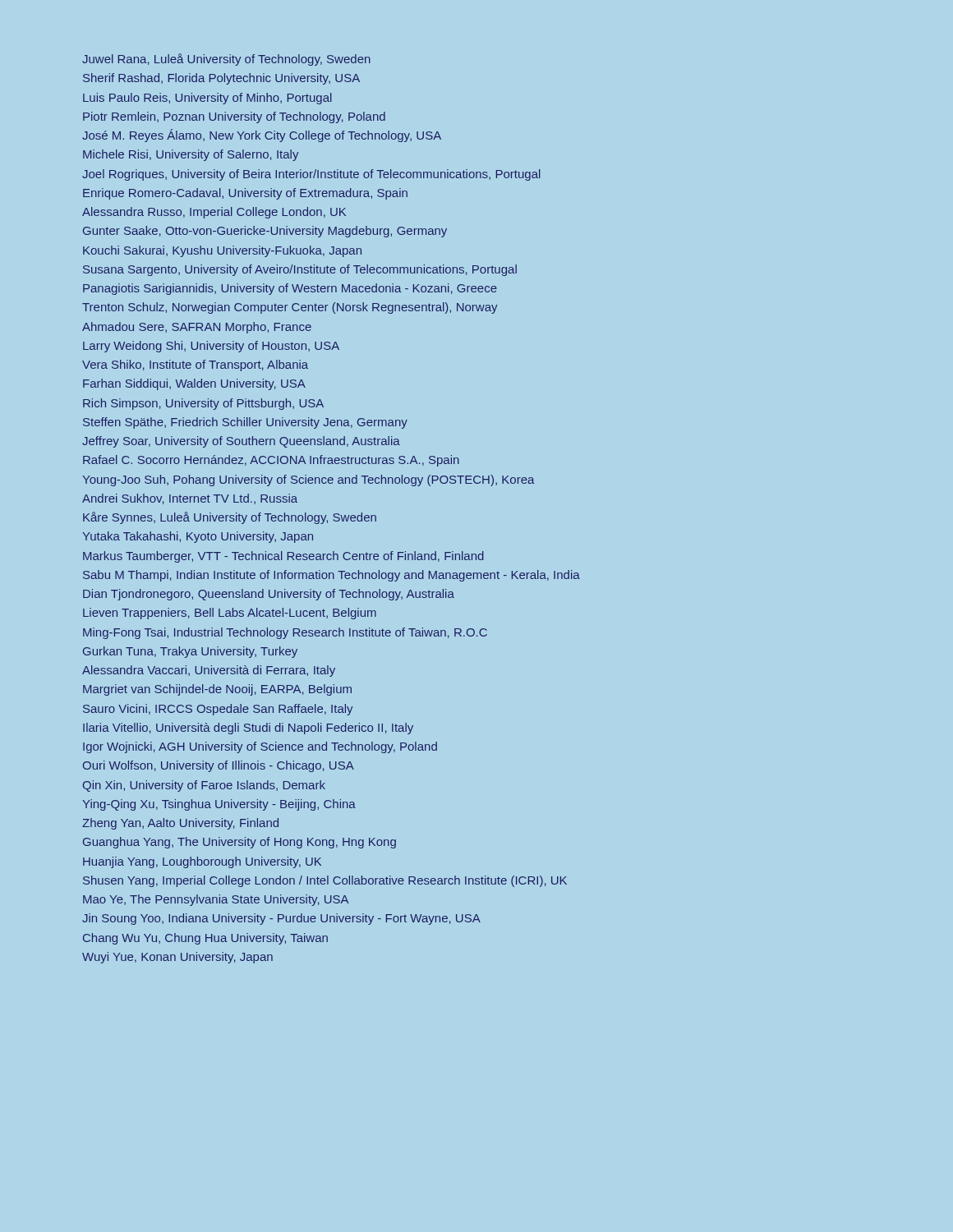This screenshot has width=953, height=1232.
Task: Click on the passage starting "Jeffrey Soar, University of"
Action: tap(241, 441)
